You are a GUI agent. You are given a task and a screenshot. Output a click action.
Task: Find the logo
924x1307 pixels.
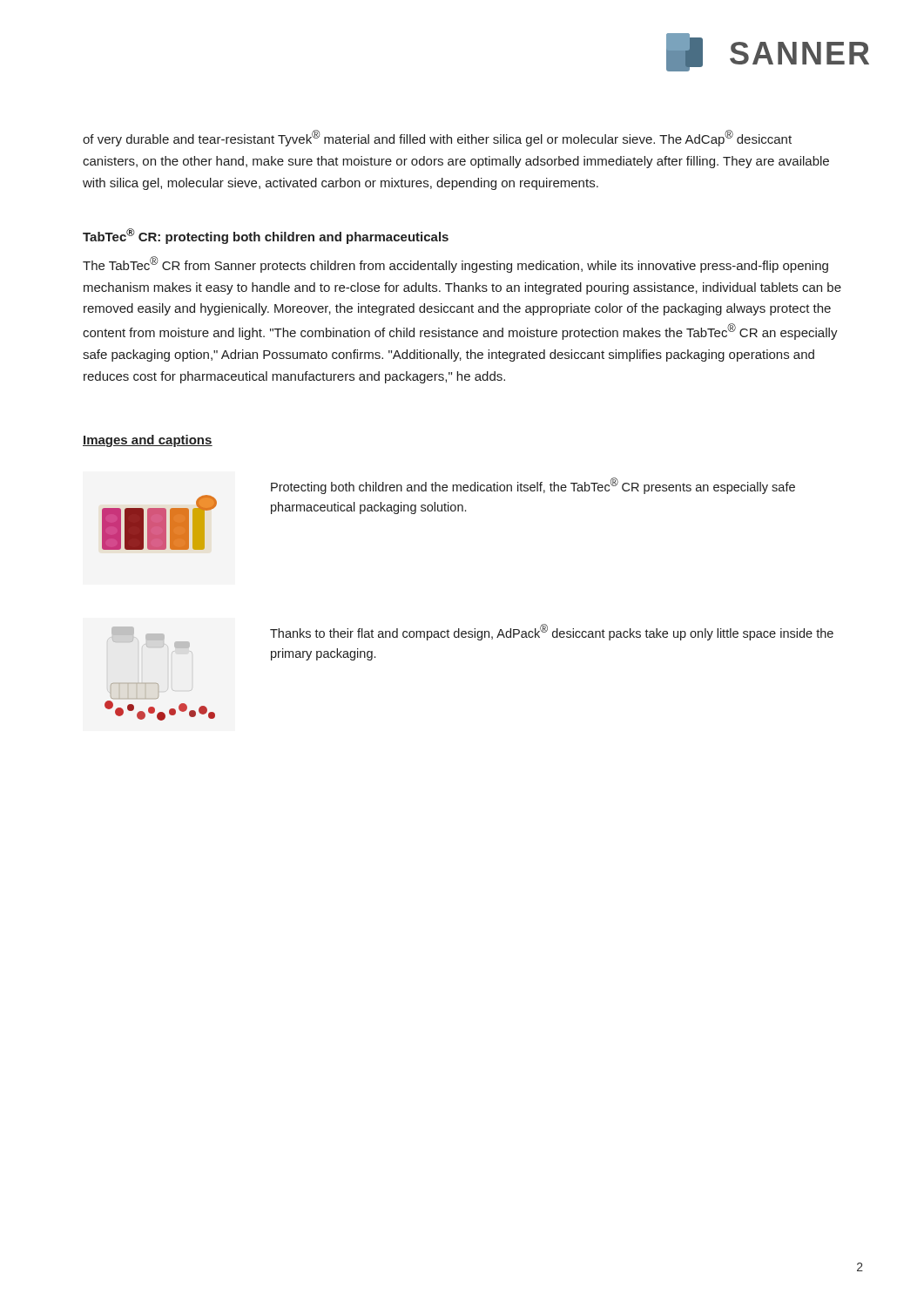point(769,54)
